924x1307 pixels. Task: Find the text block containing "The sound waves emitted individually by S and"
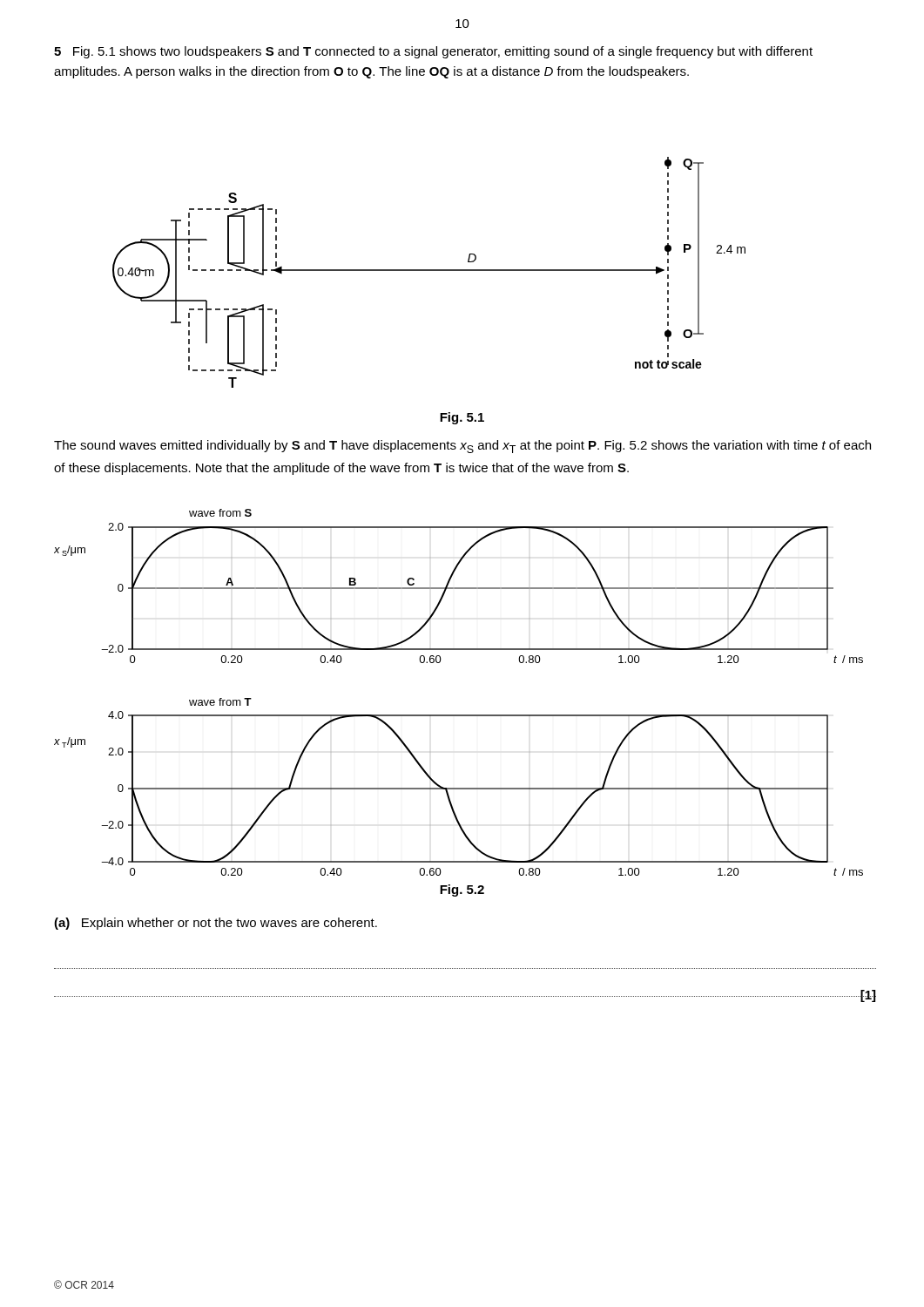[463, 456]
